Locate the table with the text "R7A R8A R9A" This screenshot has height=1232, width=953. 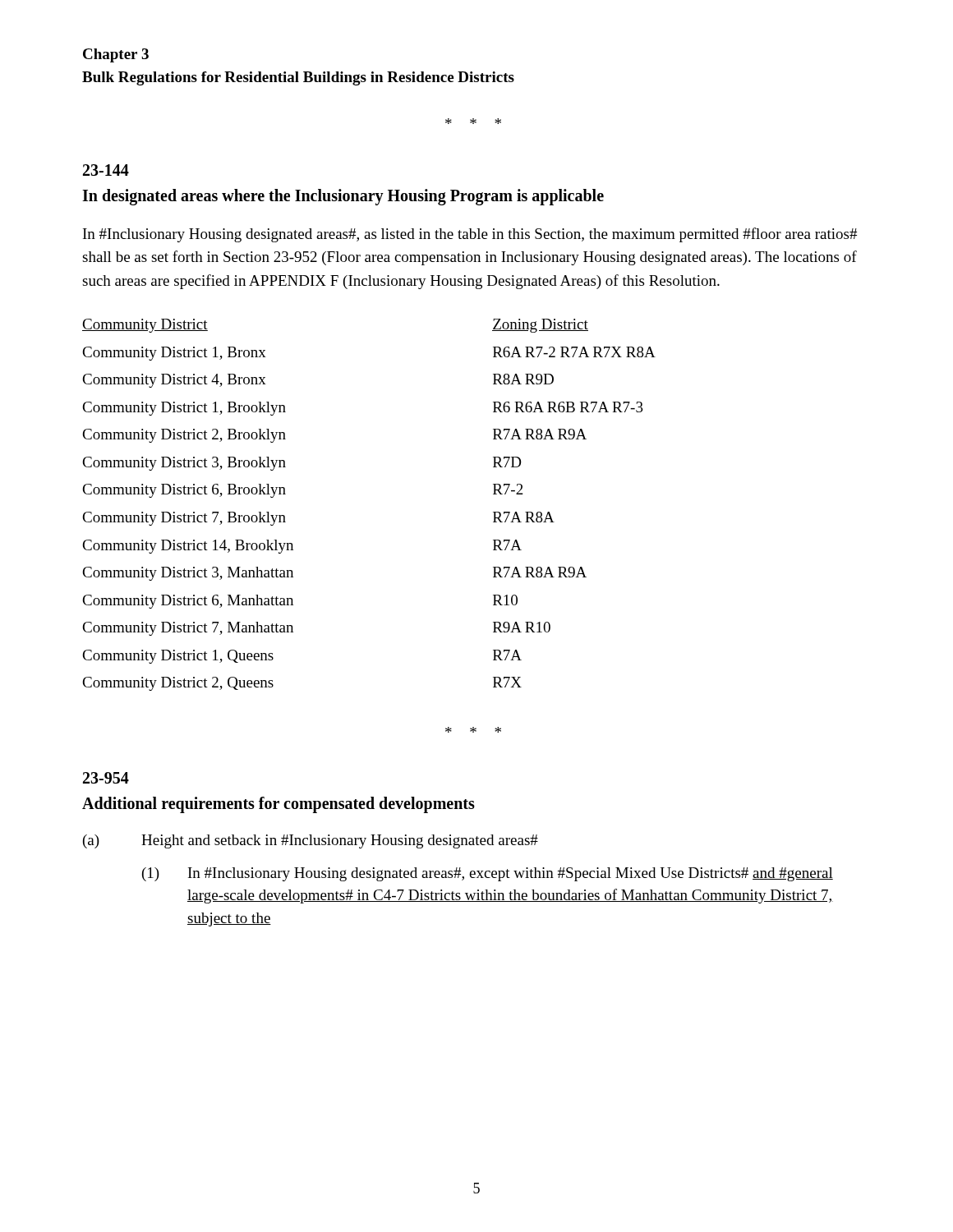476,503
